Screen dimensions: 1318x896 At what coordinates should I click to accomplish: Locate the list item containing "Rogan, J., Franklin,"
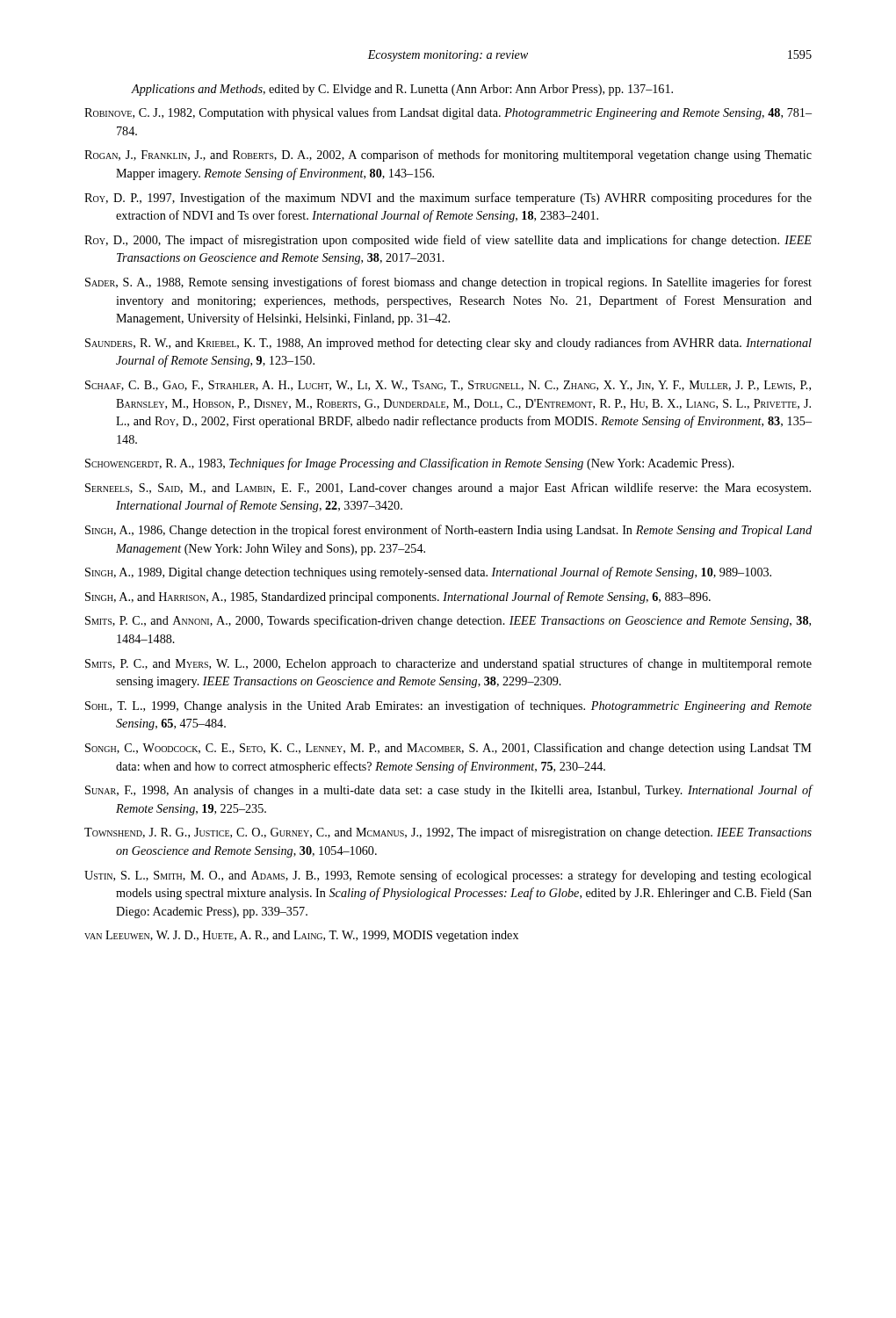pos(448,164)
